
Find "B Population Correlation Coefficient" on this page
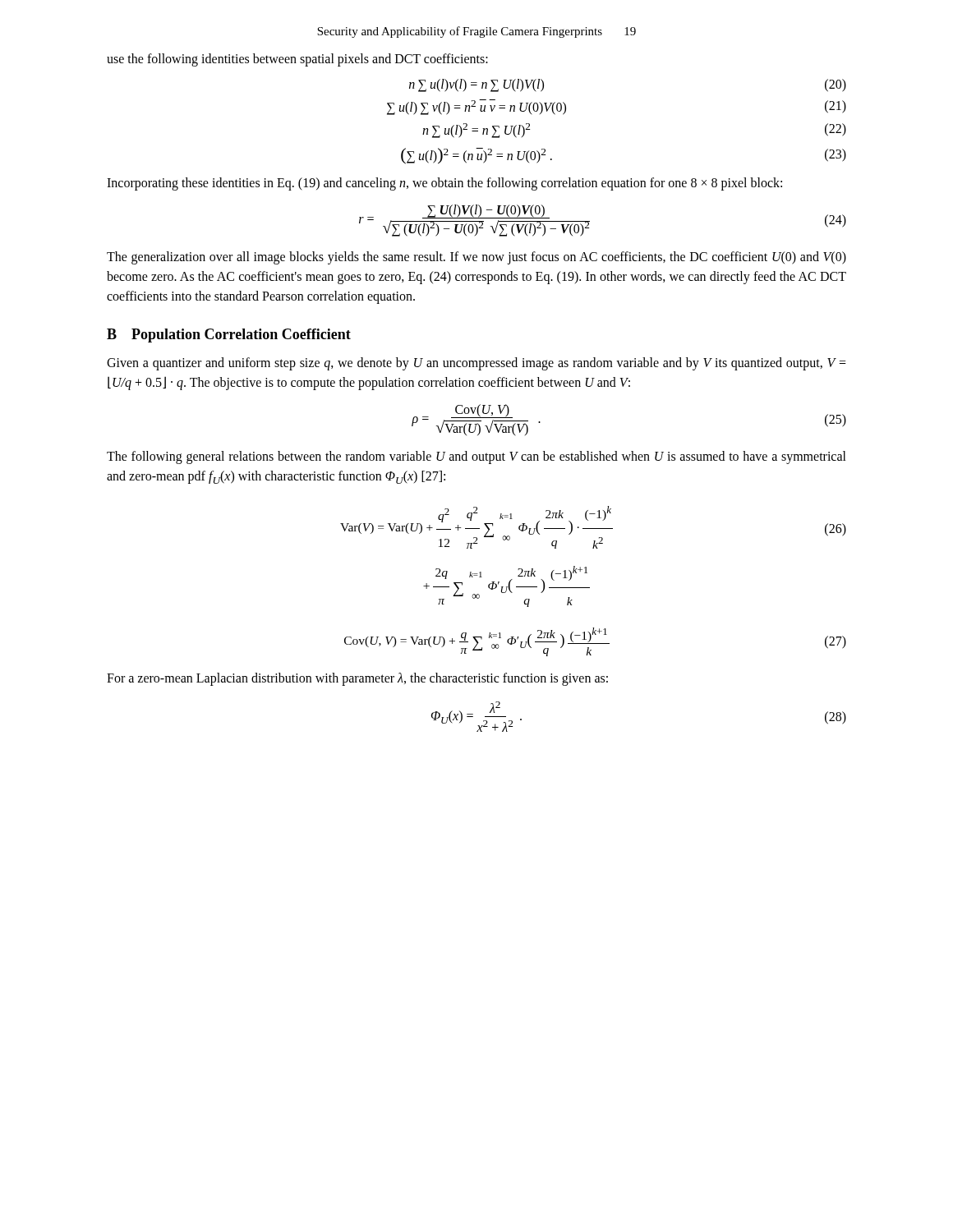tap(229, 334)
